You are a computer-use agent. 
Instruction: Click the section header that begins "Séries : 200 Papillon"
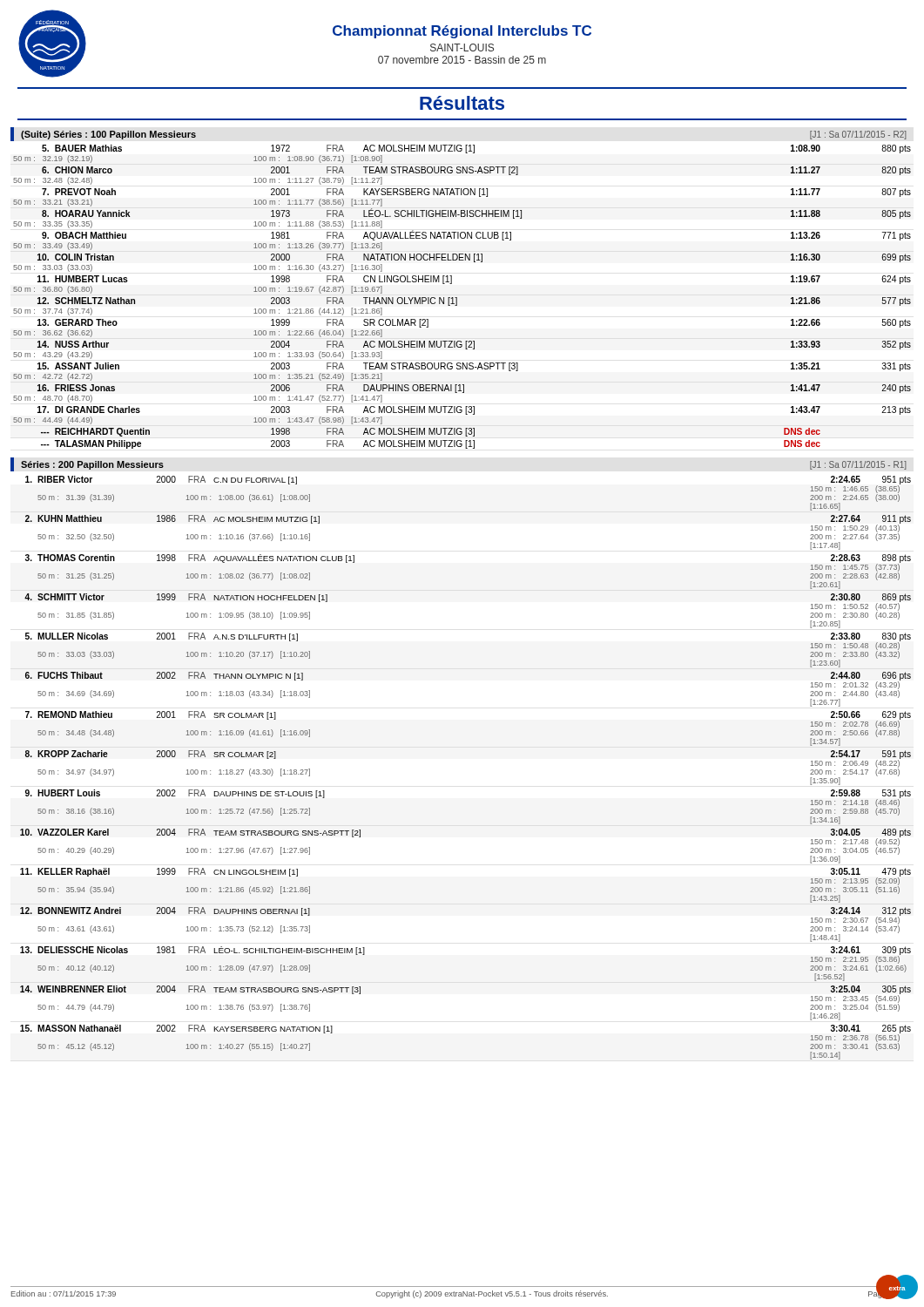tap(89, 465)
